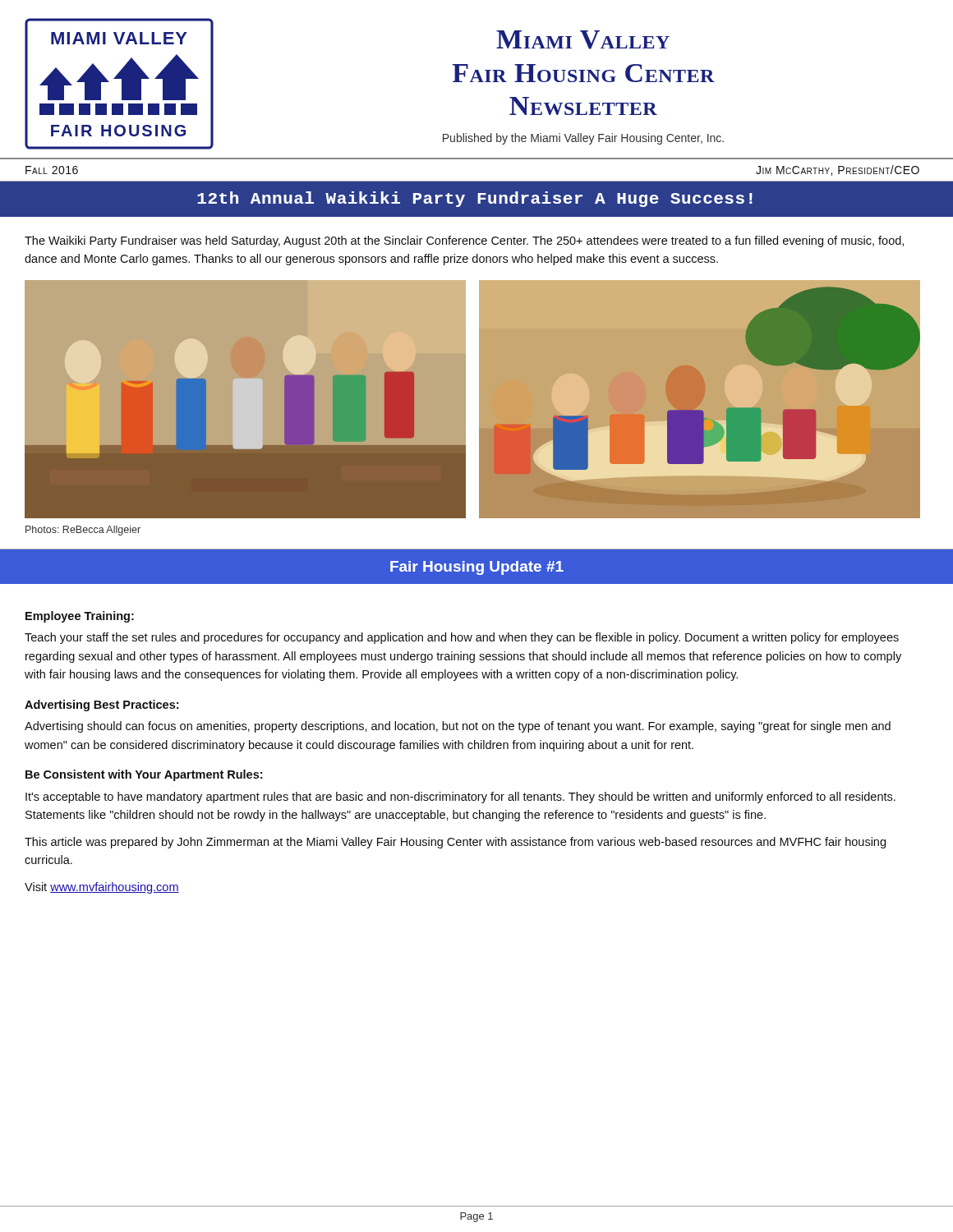Point to the block beginning "Be Consistent with Your Apartment"

(x=144, y=775)
